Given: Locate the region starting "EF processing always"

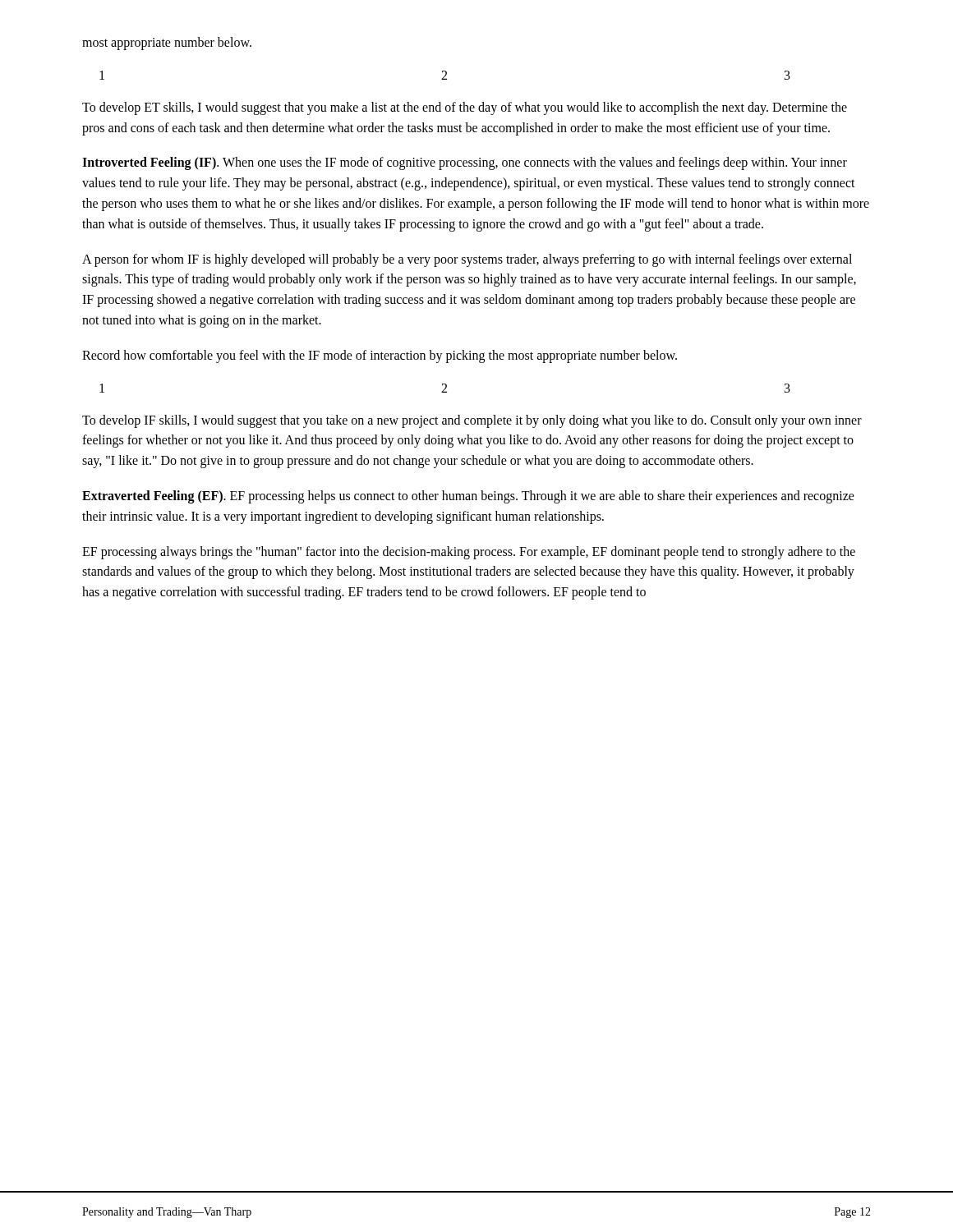Looking at the screenshot, I should tap(469, 572).
